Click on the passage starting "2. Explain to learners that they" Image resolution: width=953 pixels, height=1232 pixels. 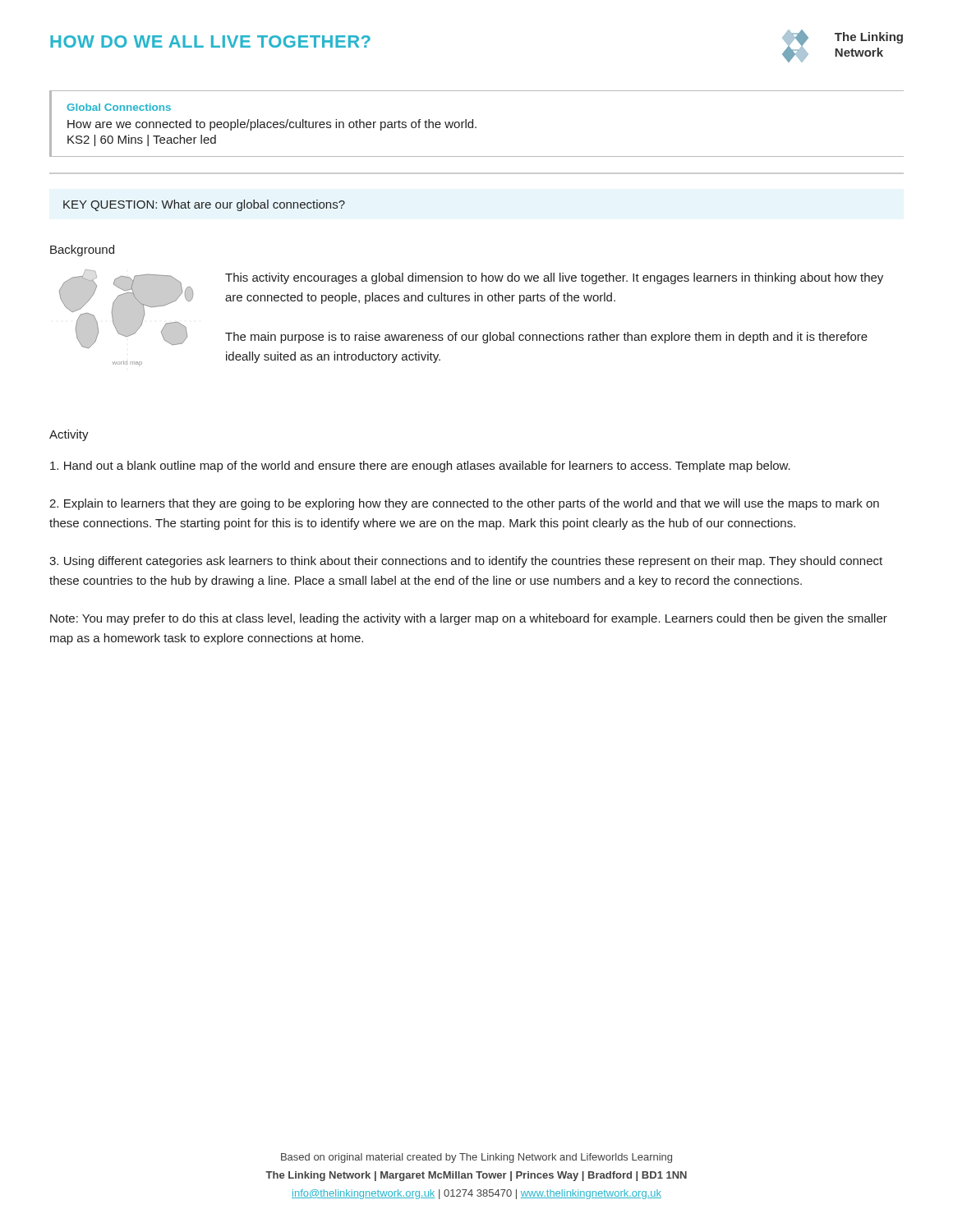(x=464, y=513)
